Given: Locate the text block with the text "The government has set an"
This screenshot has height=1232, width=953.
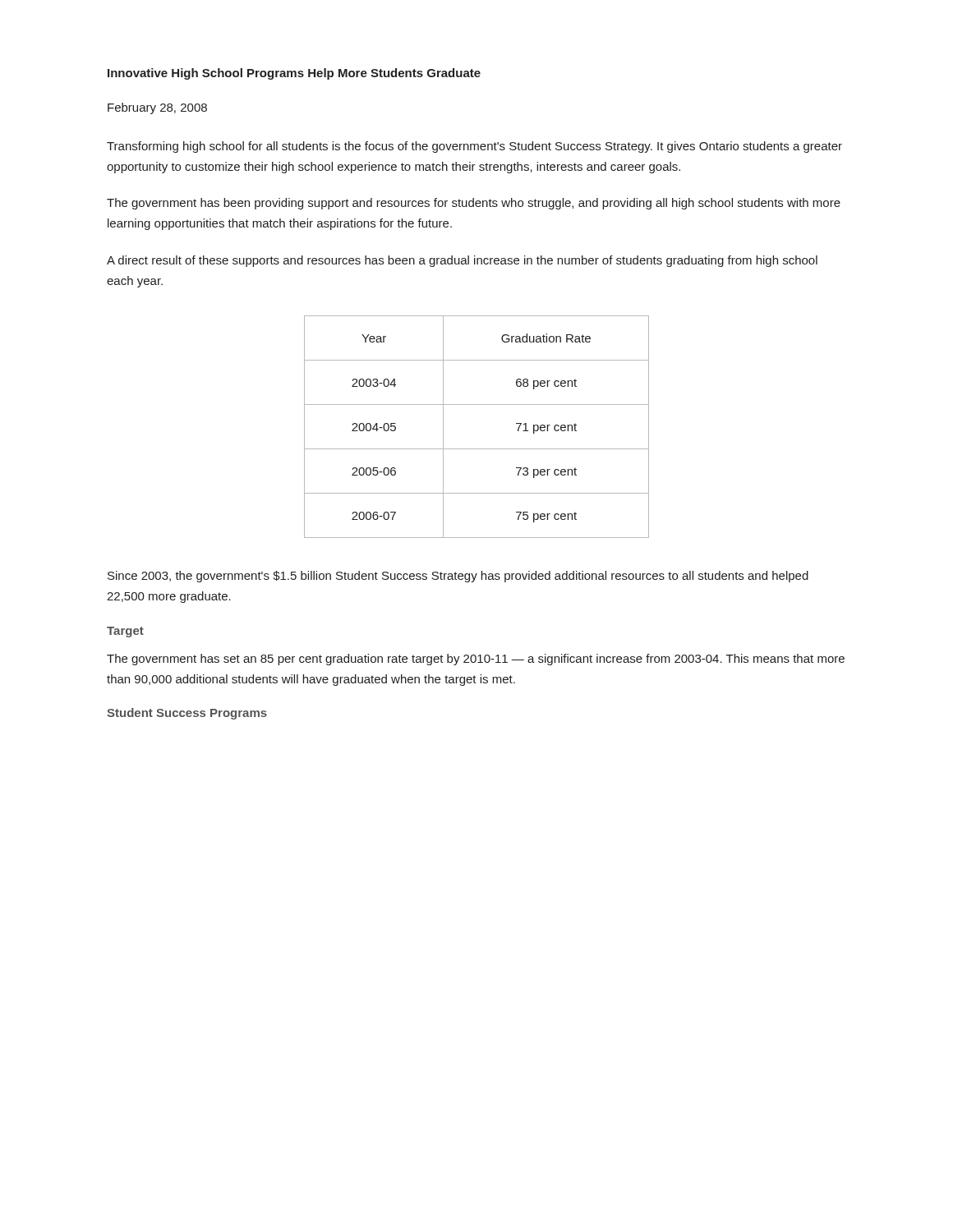Looking at the screenshot, I should coord(476,668).
